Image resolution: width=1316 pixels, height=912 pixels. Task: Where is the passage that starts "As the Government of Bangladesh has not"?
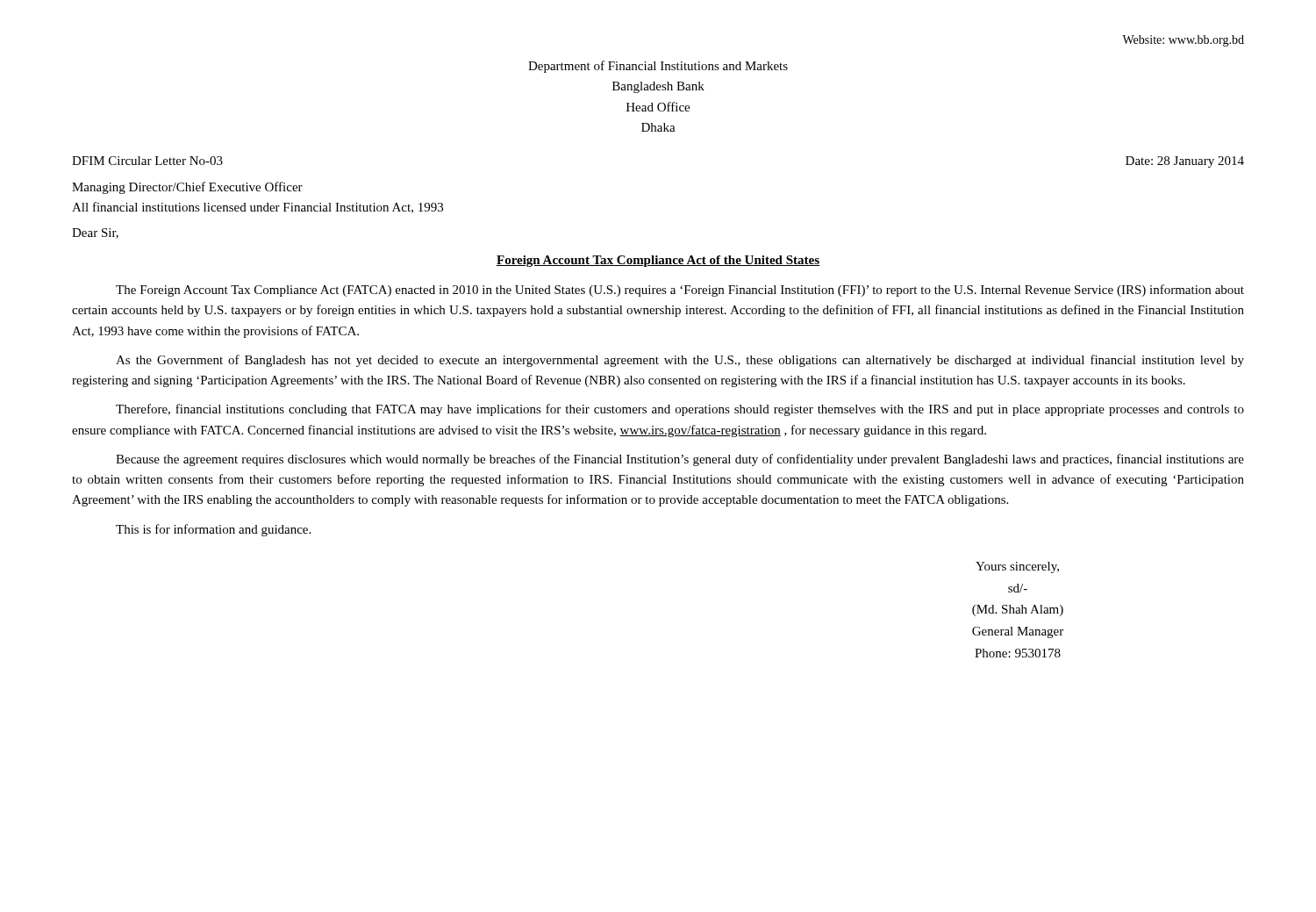pos(658,370)
